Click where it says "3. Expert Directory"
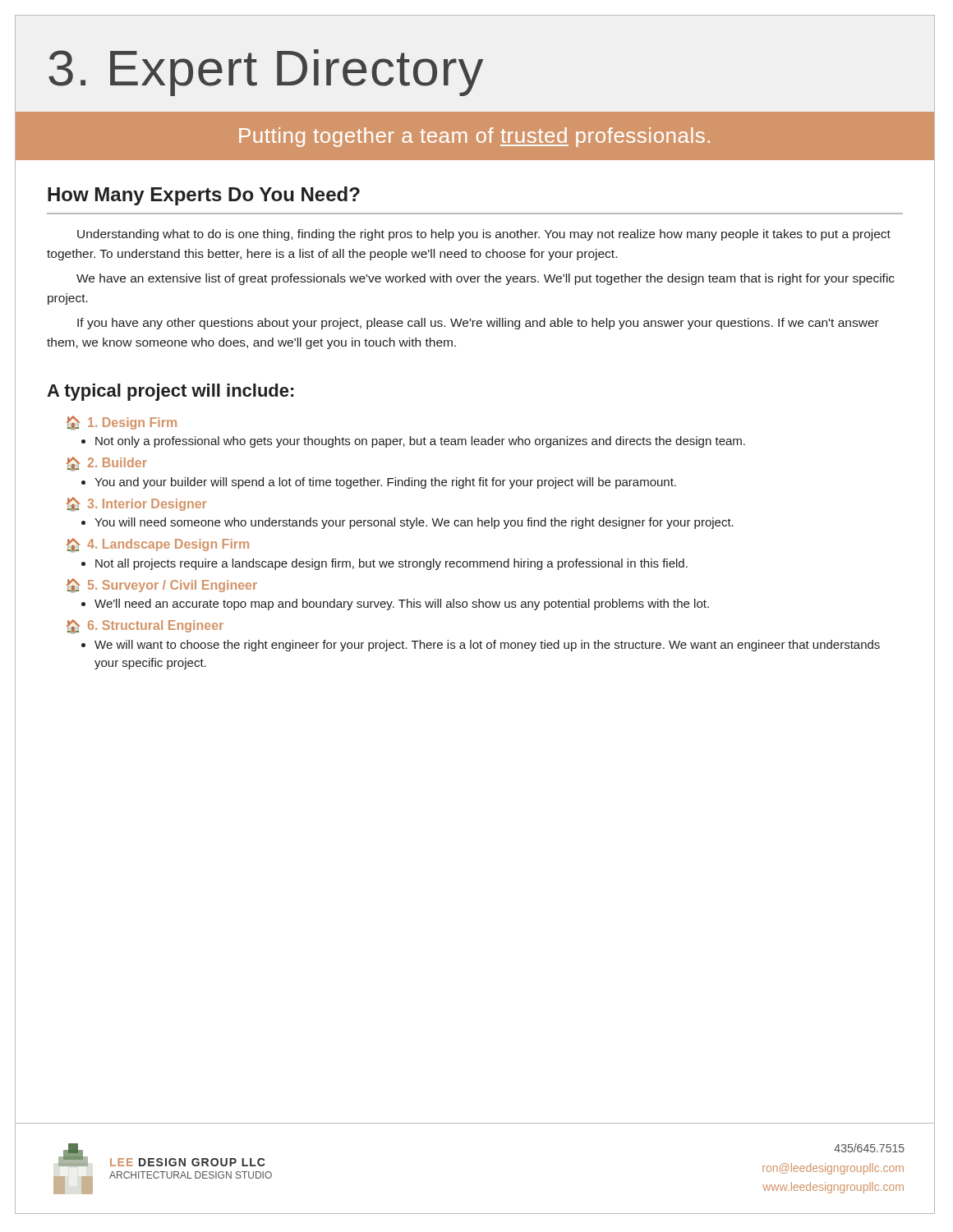Viewport: 953px width, 1232px height. point(475,68)
